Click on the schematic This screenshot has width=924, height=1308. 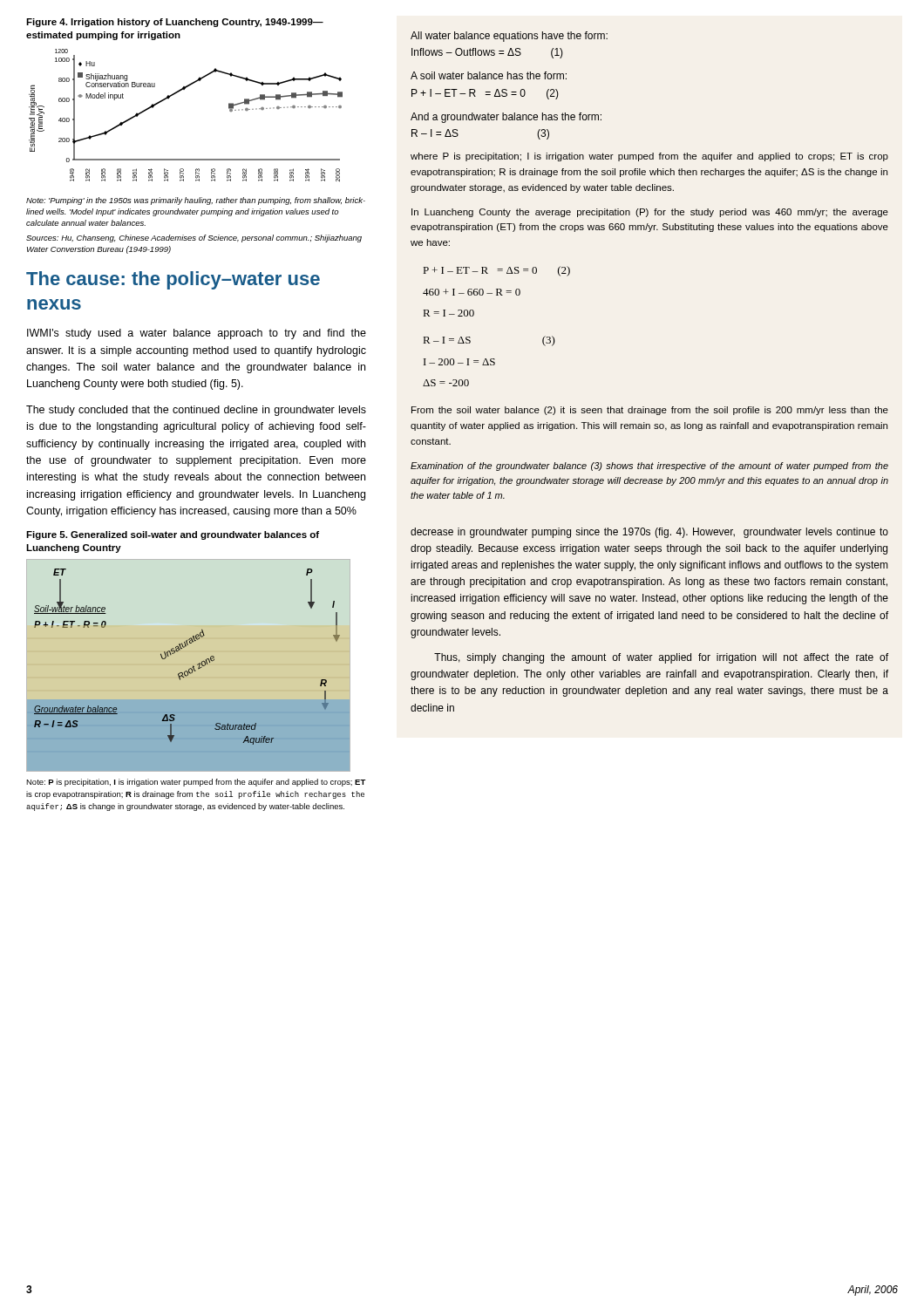[188, 666]
